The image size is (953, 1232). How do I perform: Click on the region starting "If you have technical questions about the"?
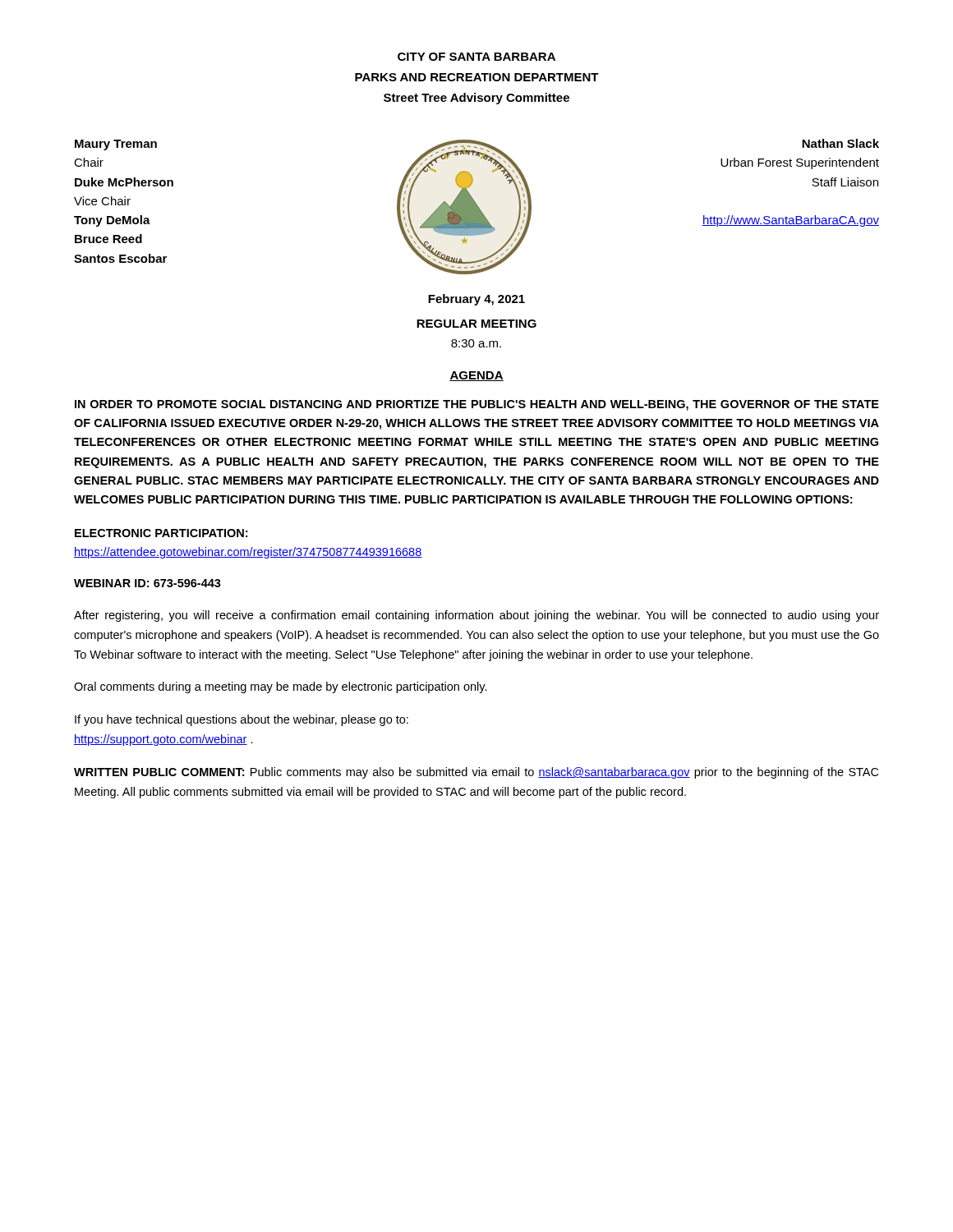241,730
